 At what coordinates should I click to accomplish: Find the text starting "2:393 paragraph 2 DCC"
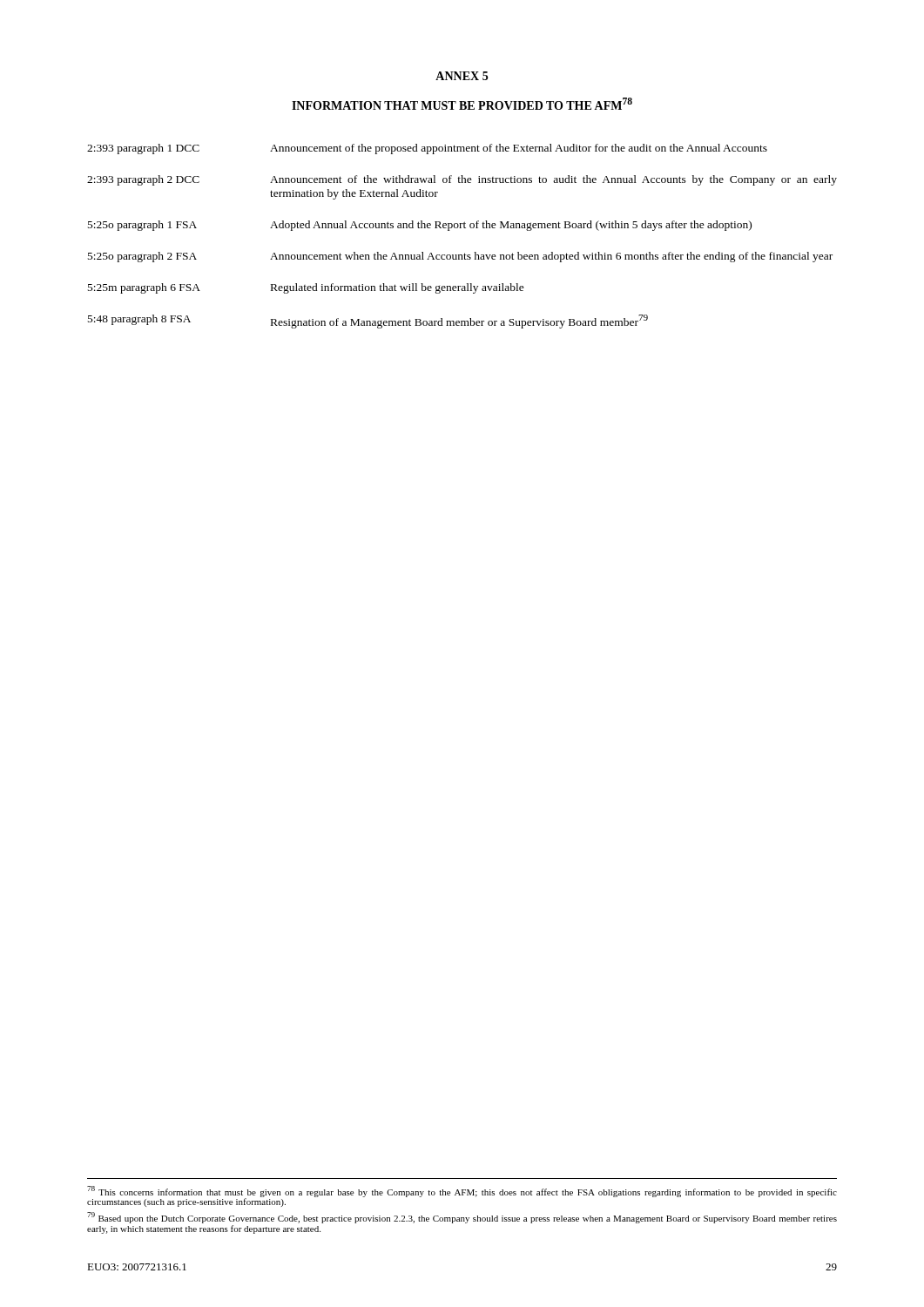click(x=462, y=186)
